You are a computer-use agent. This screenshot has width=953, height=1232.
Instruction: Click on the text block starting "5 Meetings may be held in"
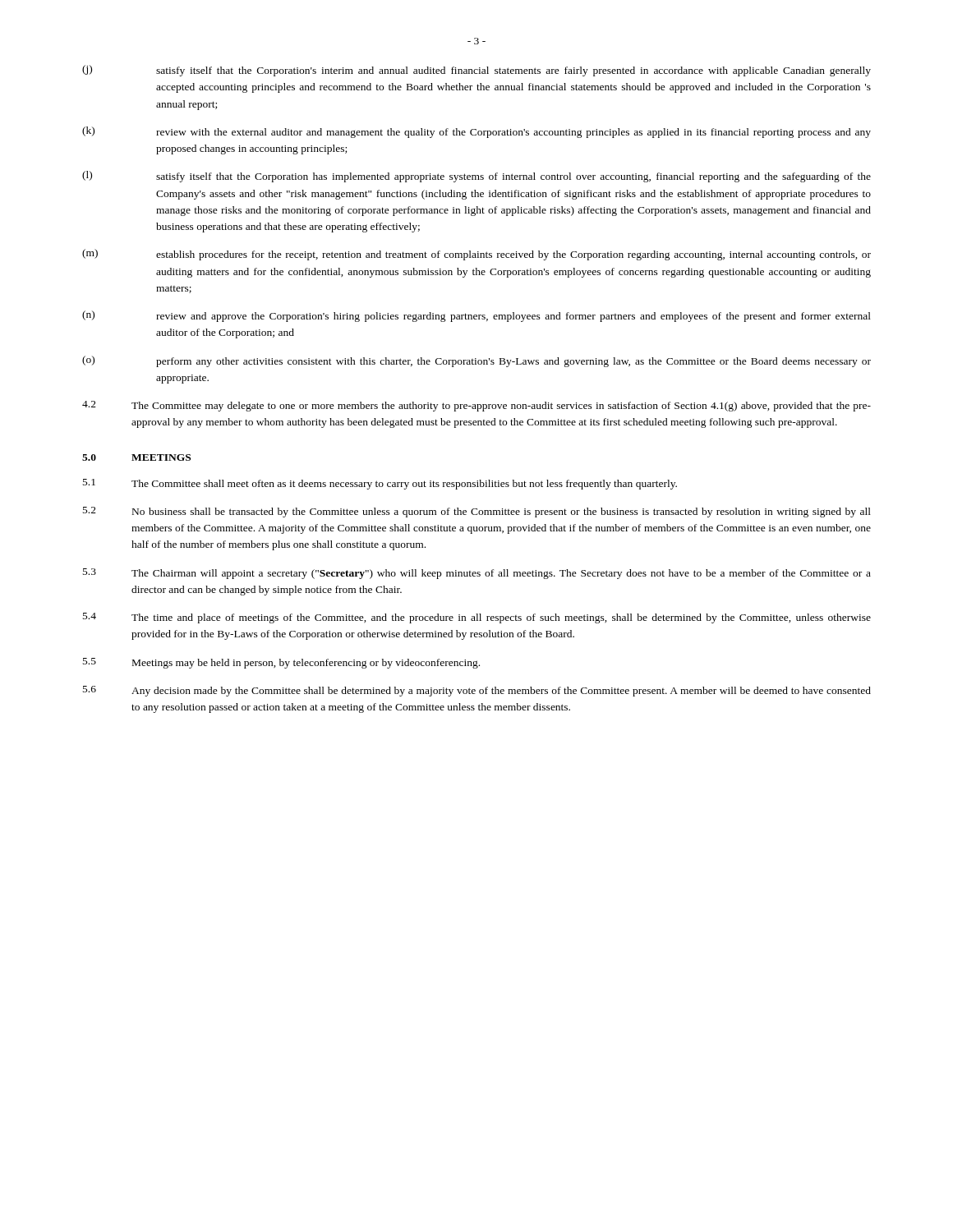[476, 663]
